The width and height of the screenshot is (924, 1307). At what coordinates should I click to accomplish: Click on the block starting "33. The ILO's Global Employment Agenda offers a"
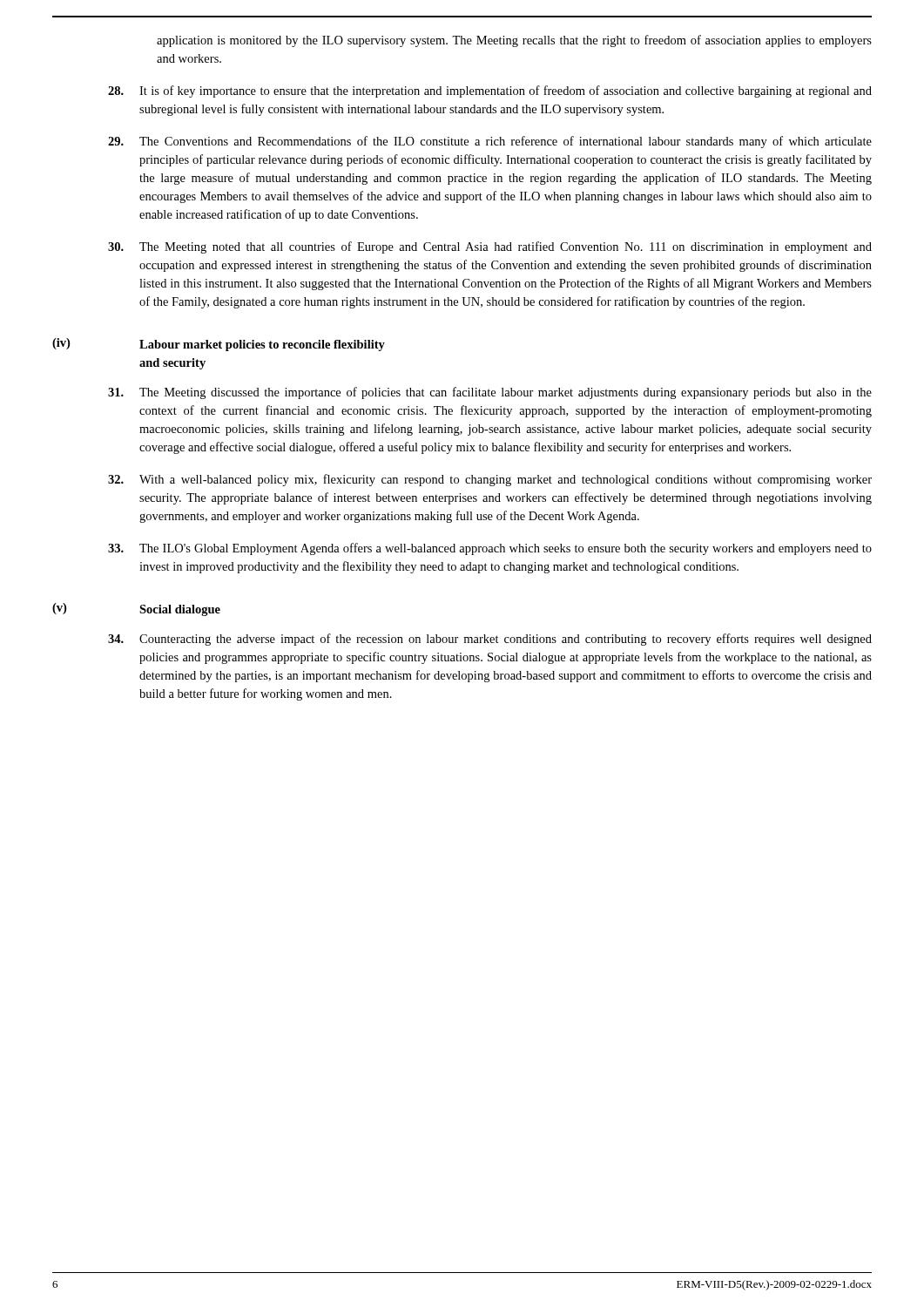(x=462, y=558)
